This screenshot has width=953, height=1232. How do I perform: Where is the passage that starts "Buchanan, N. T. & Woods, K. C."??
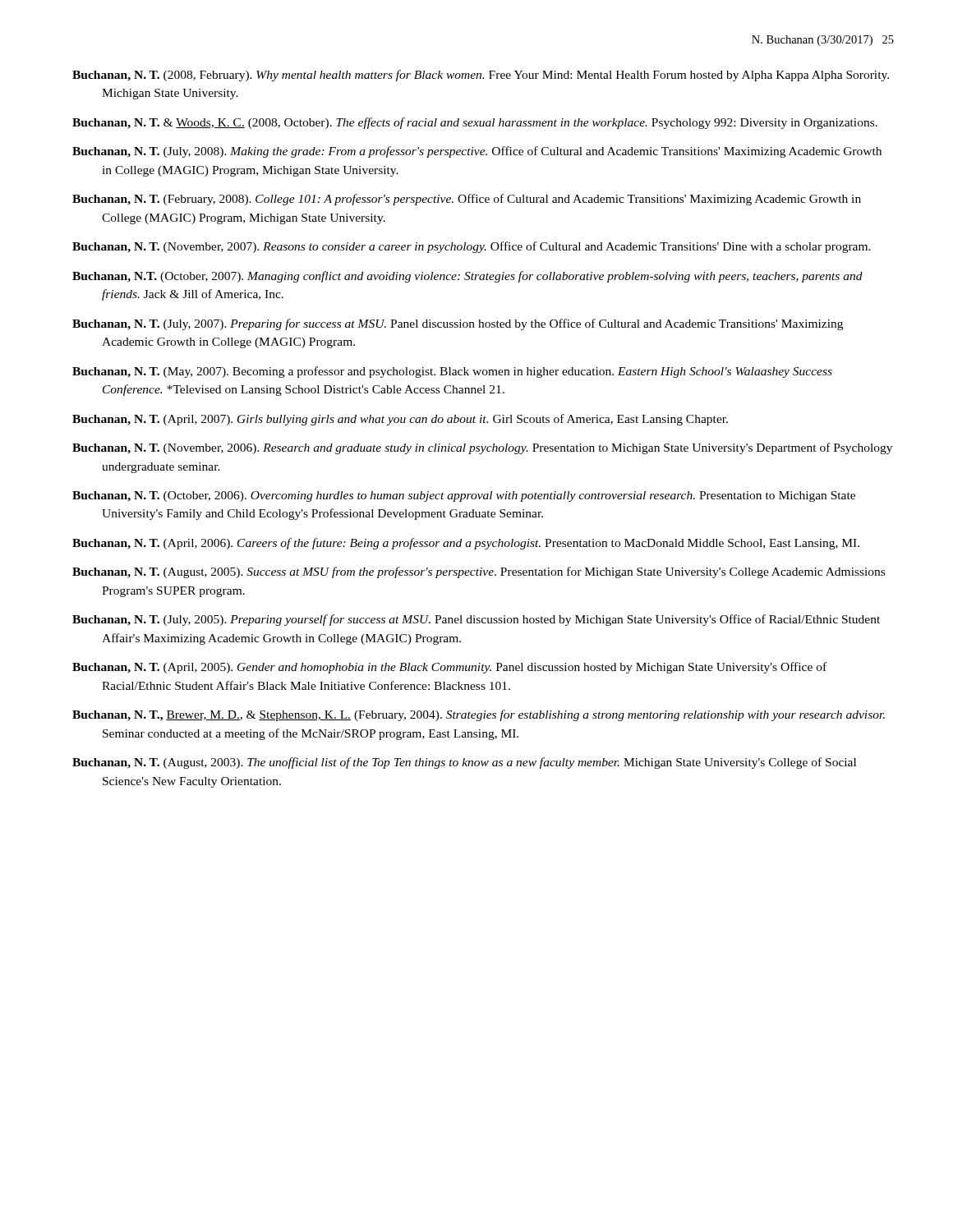pyautogui.click(x=475, y=122)
